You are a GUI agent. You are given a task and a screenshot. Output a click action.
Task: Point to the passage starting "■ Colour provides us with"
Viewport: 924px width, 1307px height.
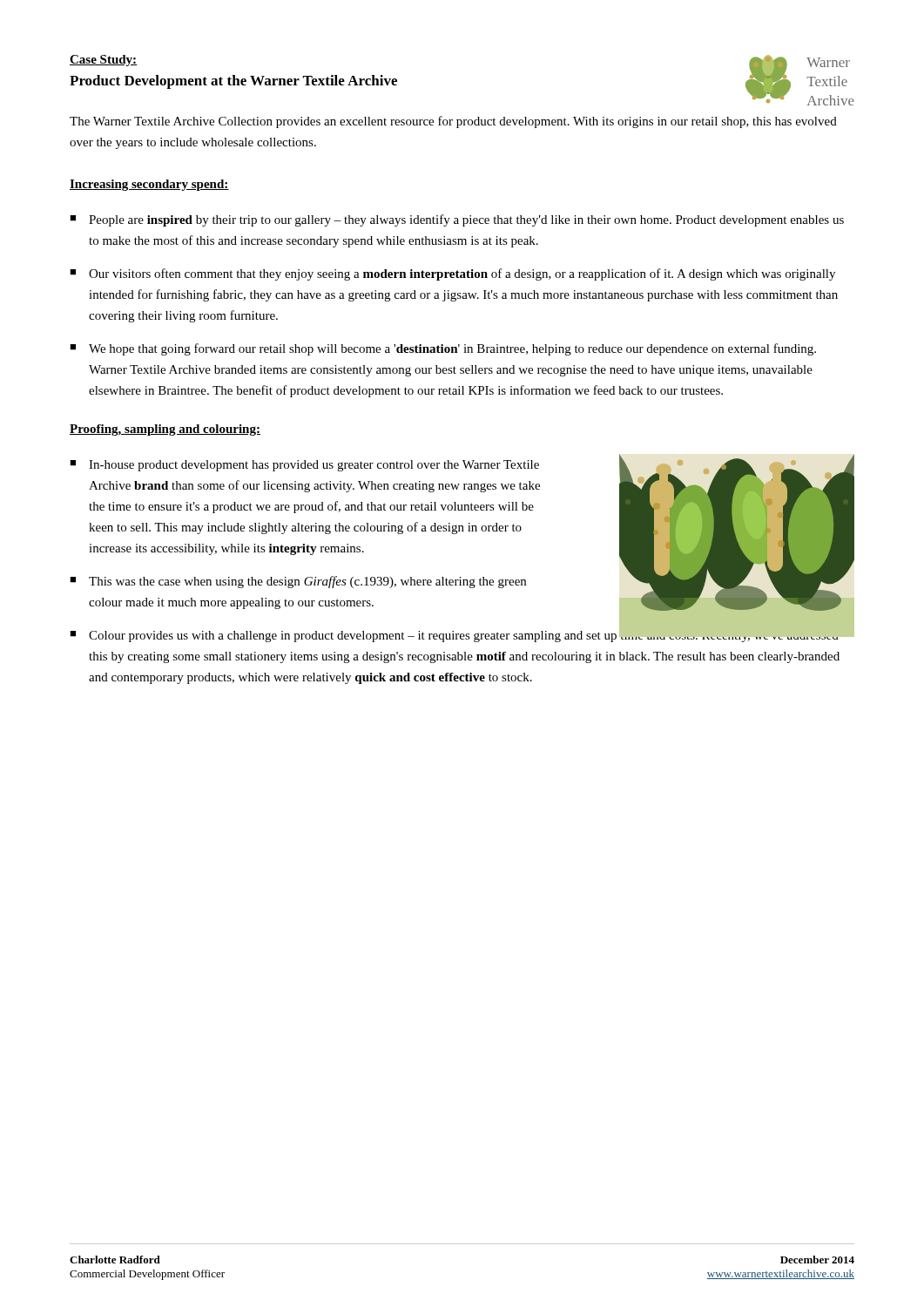(462, 656)
